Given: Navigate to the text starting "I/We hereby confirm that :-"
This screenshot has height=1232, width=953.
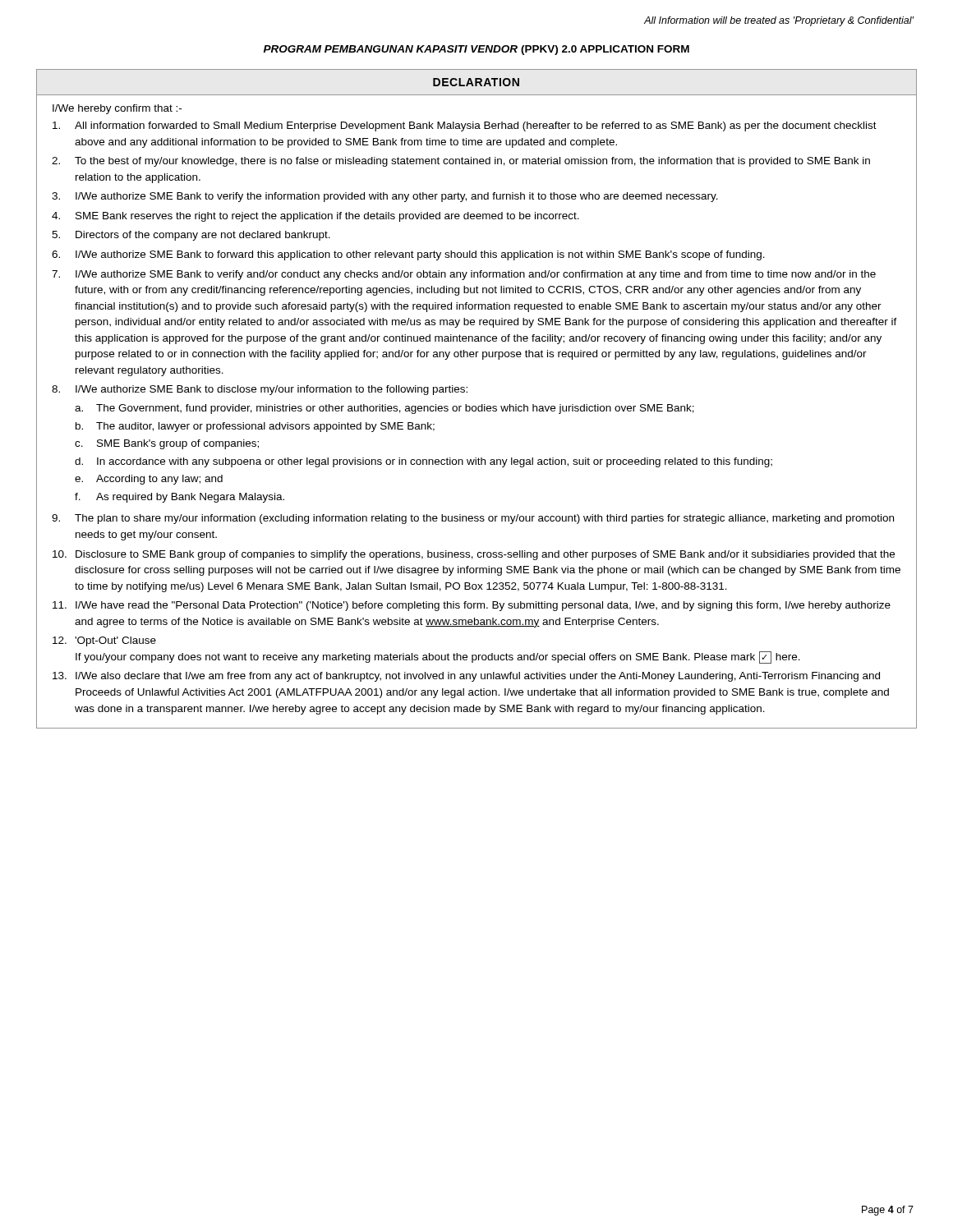Looking at the screenshot, I should (117, 108).
